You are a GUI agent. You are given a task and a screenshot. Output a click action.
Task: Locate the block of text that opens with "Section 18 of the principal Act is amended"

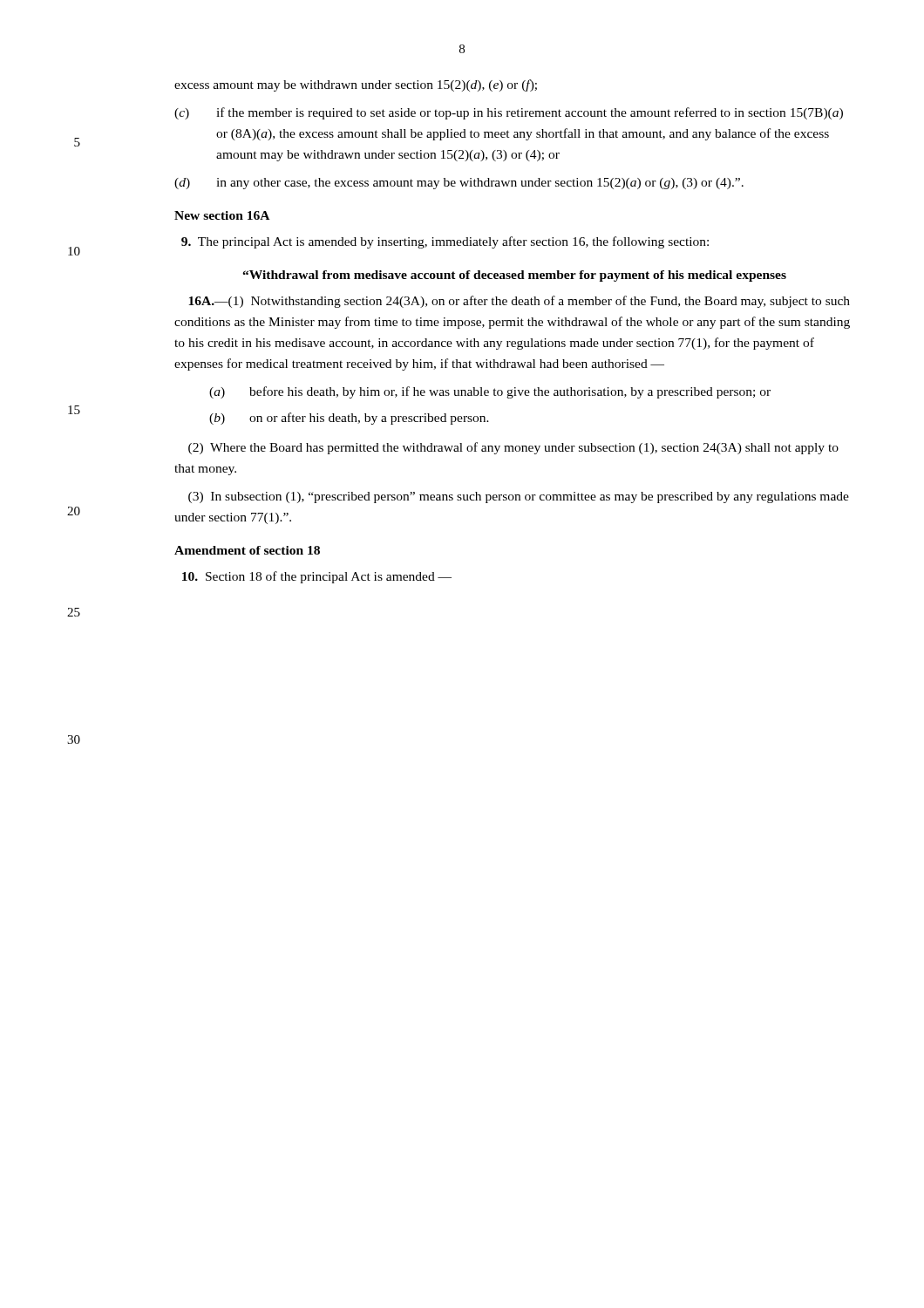coord(313,576)
